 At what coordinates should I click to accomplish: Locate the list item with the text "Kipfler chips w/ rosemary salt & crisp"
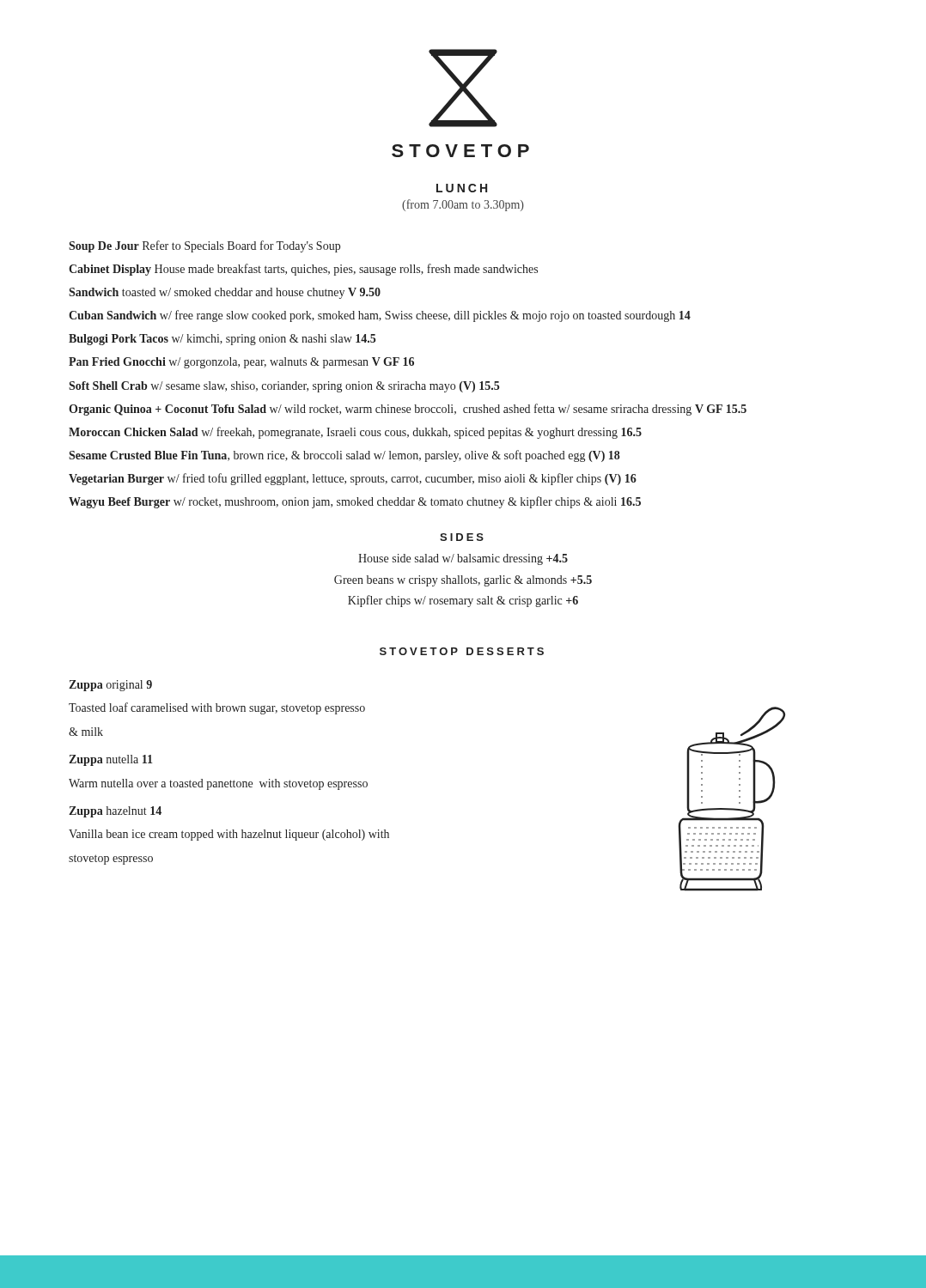pos(463,601)
